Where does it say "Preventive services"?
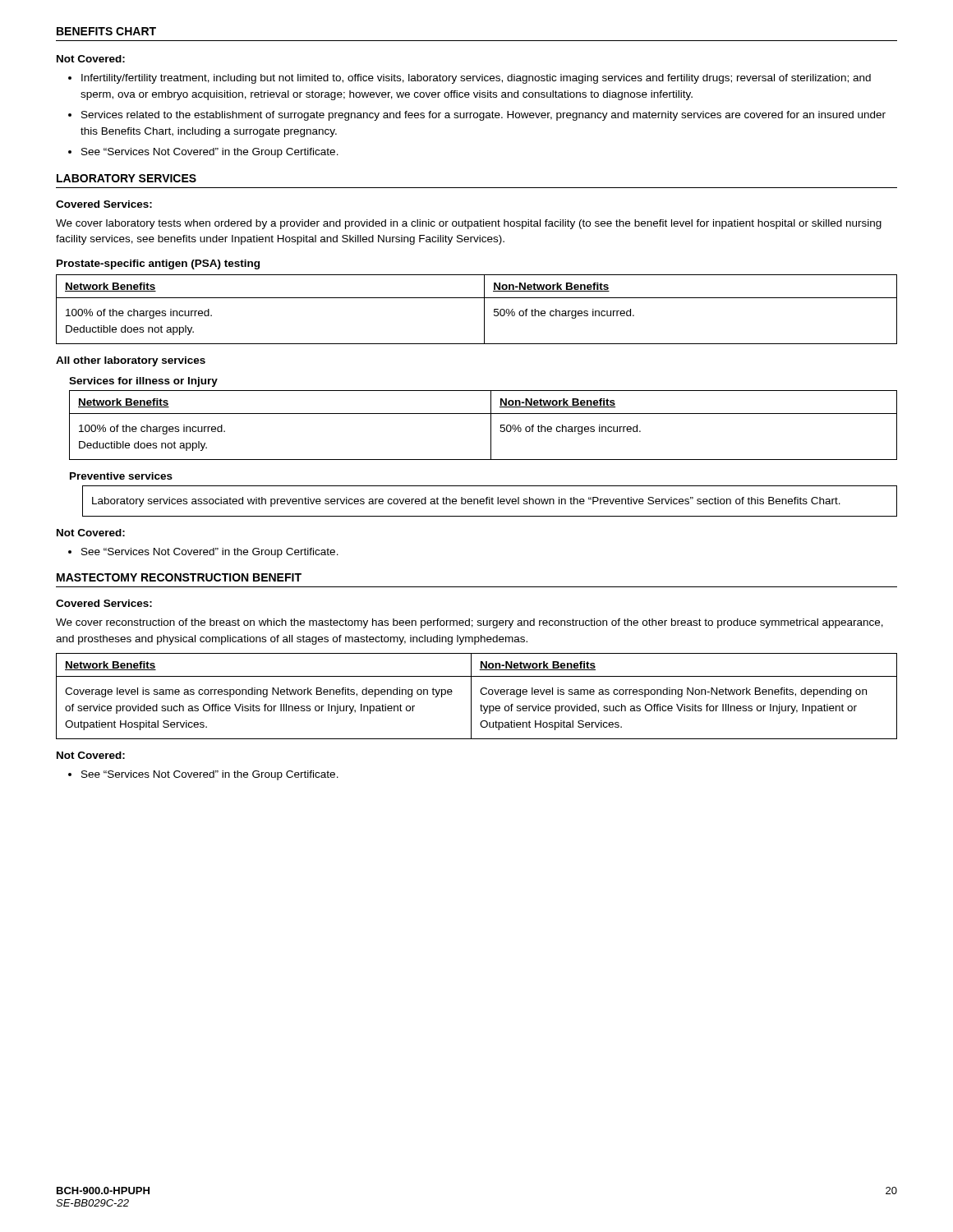This screenshot has height=1232, width=953. 121,476
